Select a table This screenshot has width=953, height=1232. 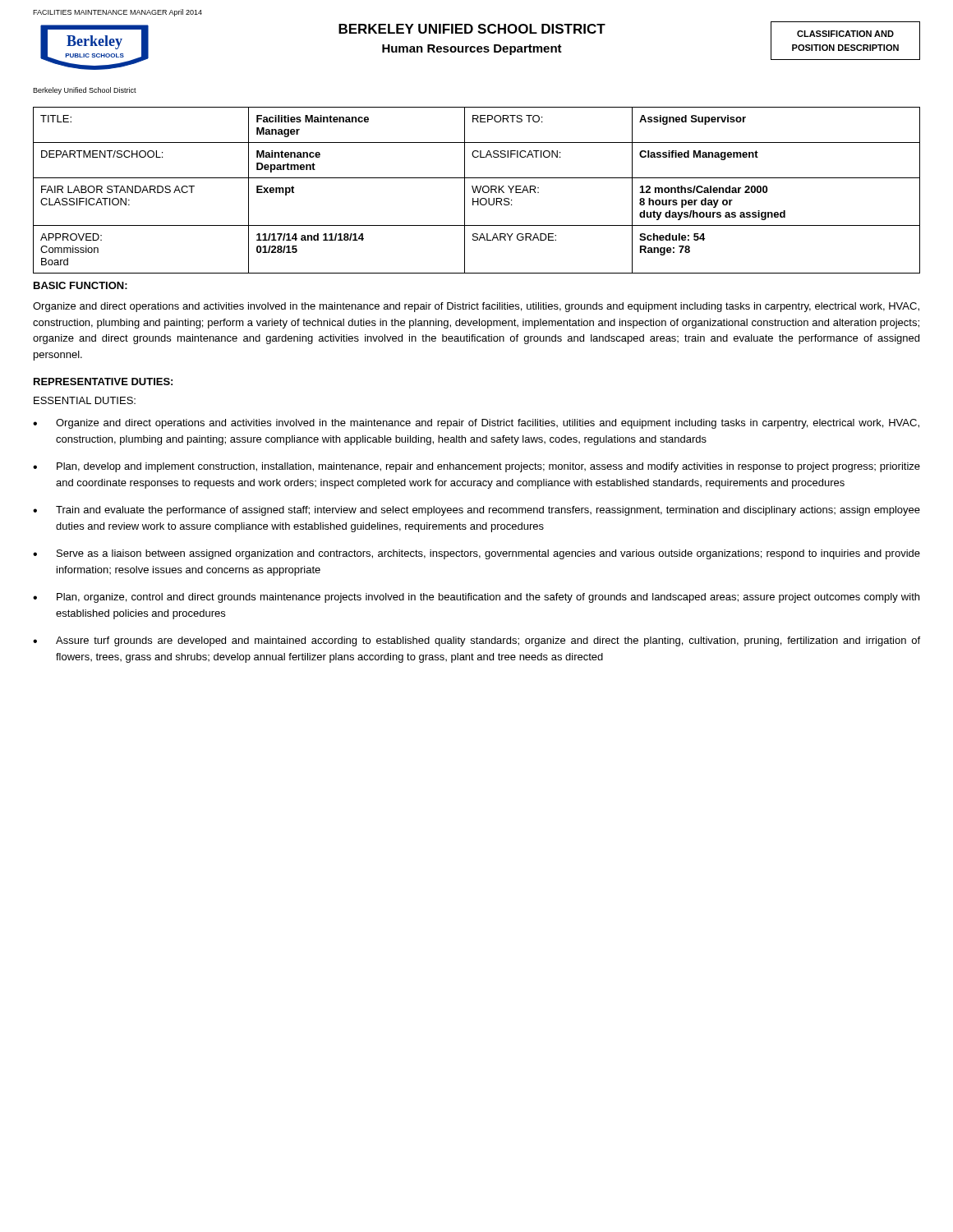point(476,190)
